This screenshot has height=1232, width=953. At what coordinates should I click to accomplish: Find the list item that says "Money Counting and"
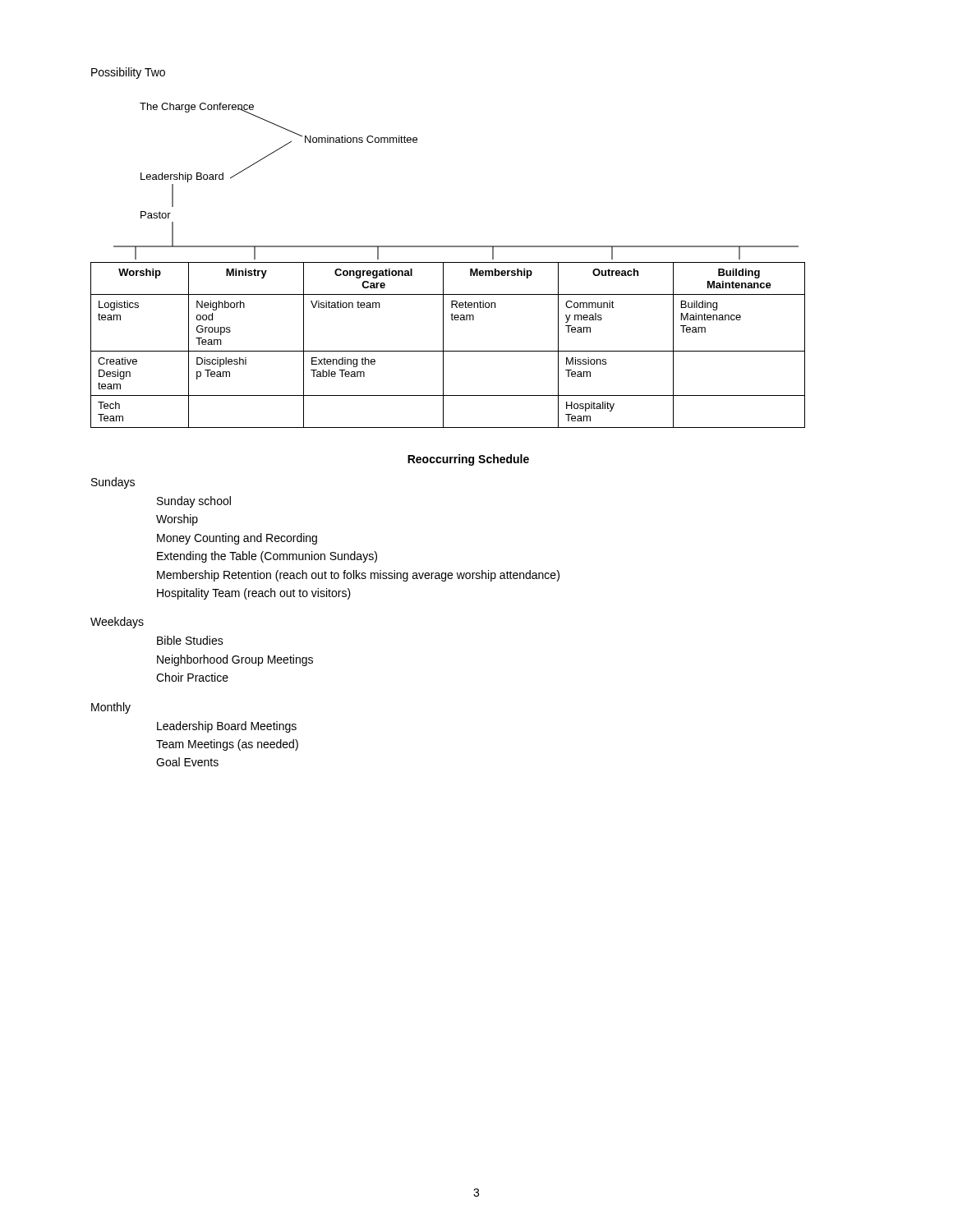(237, 538)
